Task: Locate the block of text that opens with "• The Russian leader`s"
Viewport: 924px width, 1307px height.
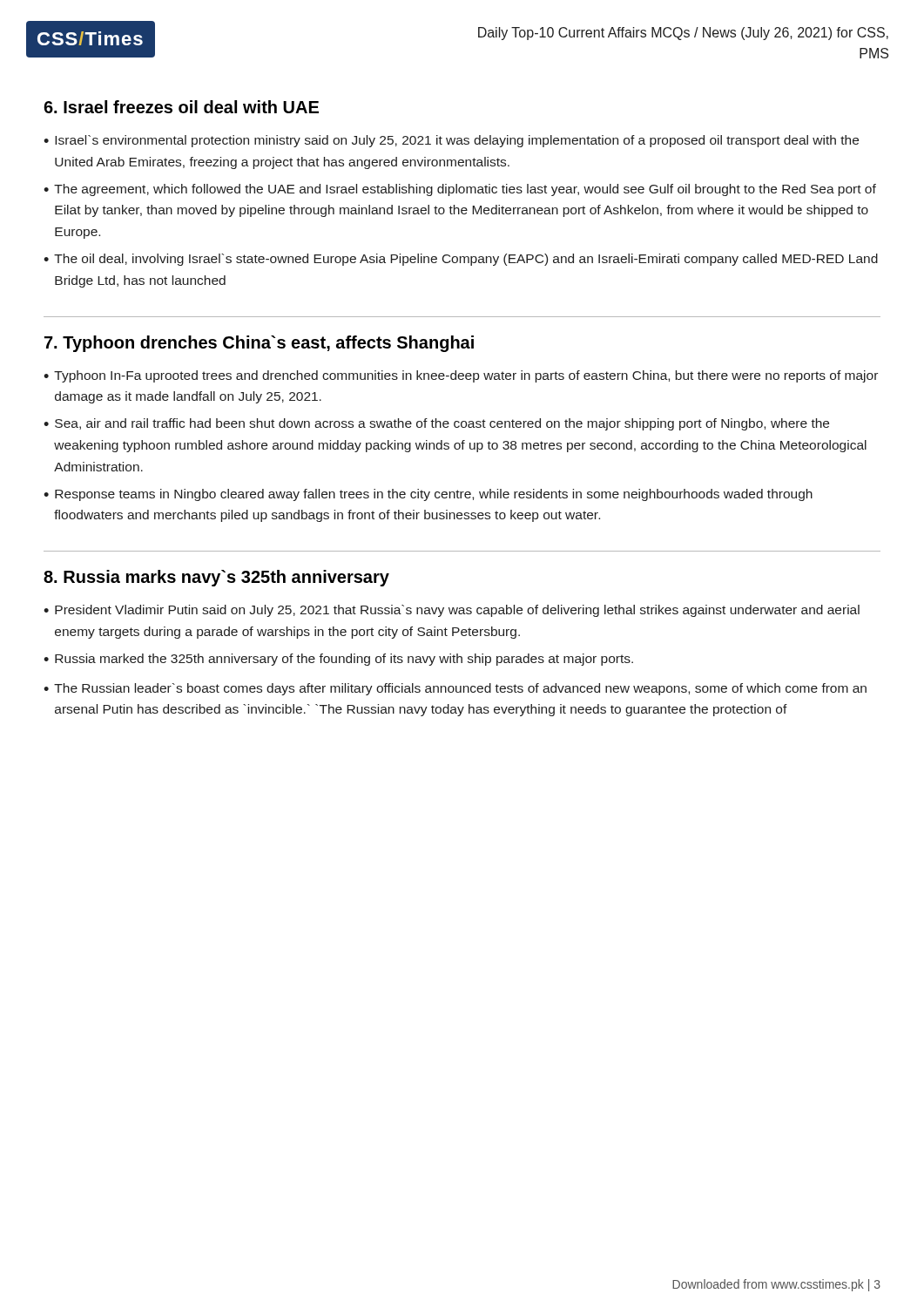Action: pos(462,699)
